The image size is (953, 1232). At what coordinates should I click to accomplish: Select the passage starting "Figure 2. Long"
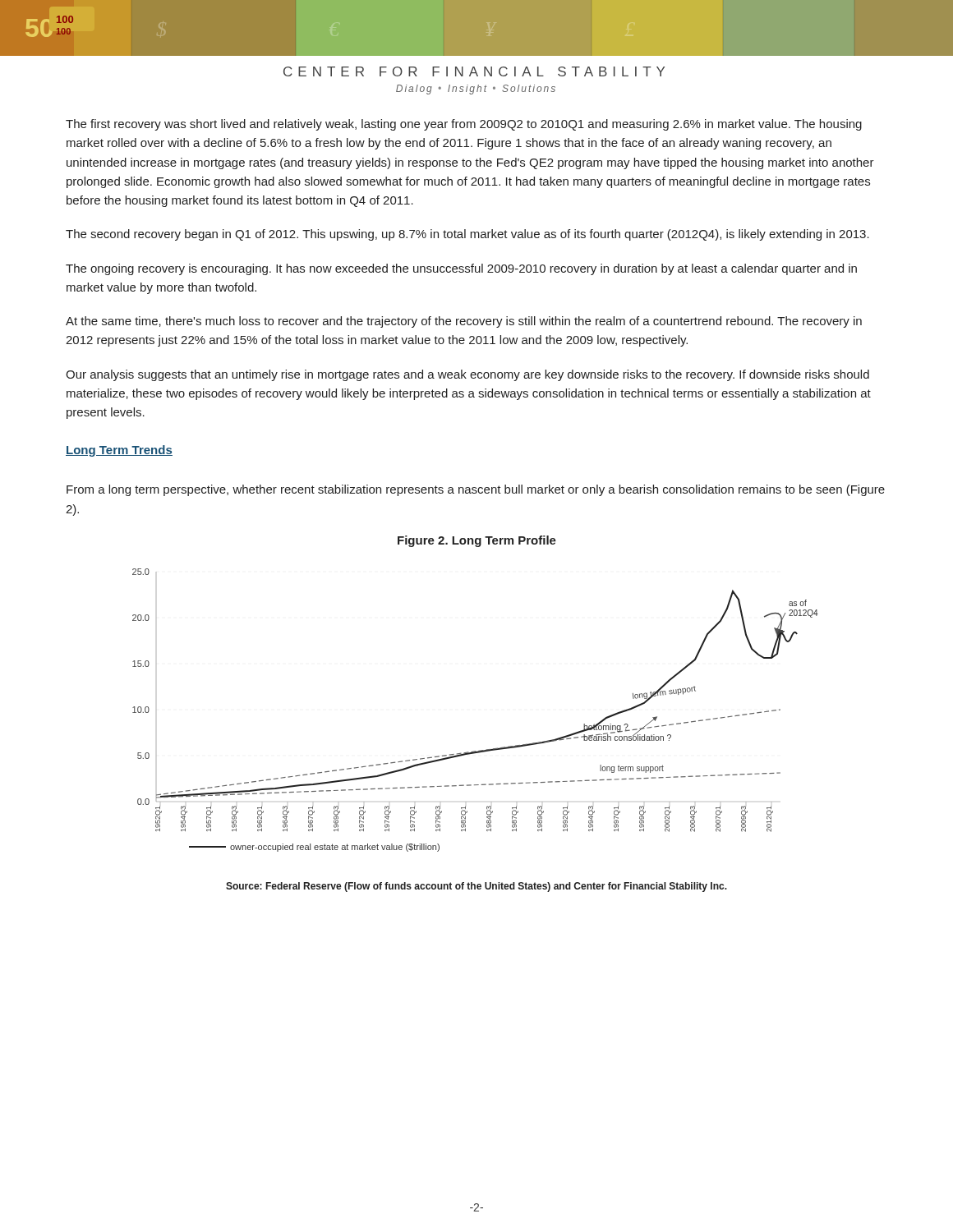tap(476, 540)
